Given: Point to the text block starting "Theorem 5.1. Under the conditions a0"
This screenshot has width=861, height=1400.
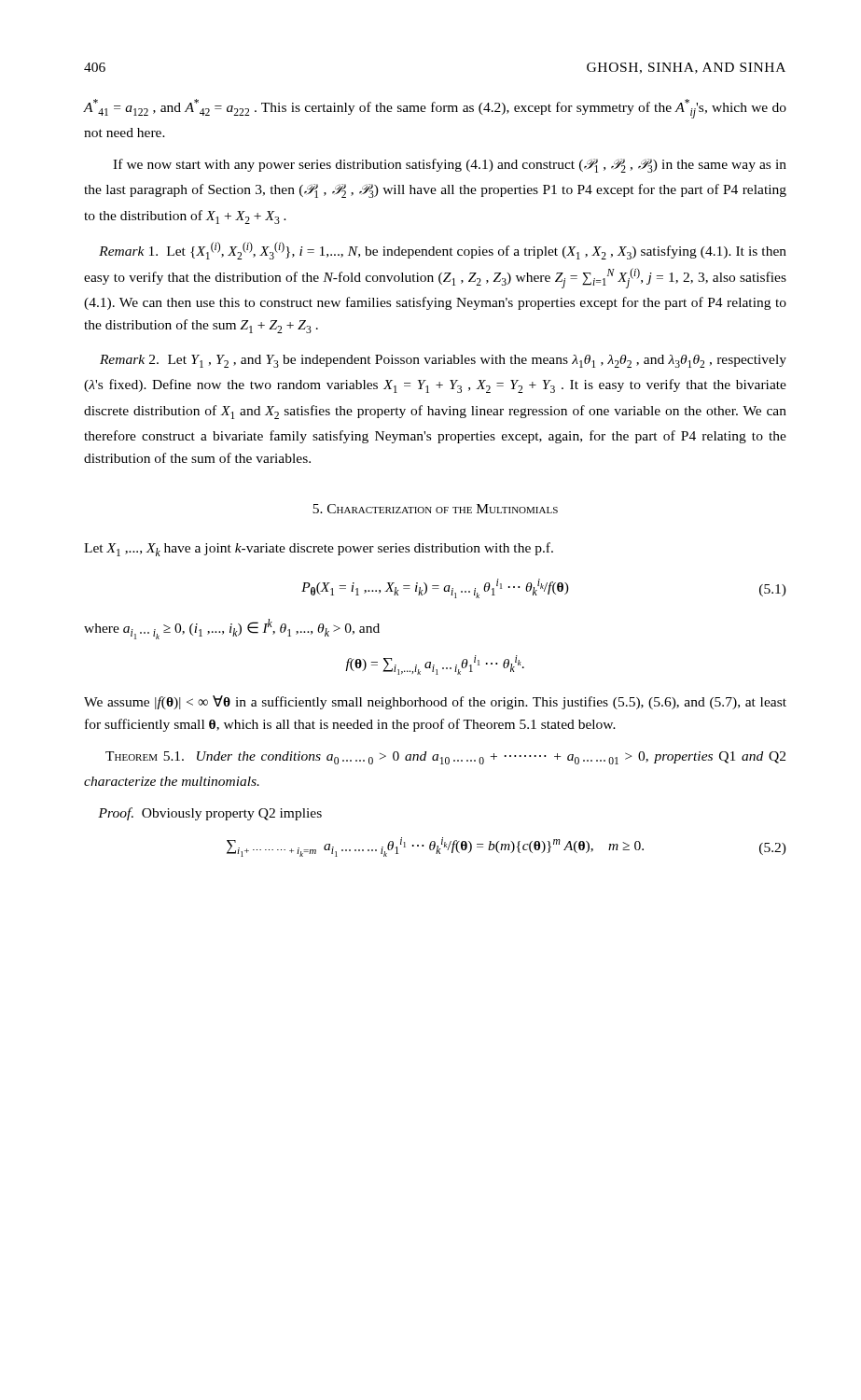Looking at the screenshot, I should click(435, 769).
